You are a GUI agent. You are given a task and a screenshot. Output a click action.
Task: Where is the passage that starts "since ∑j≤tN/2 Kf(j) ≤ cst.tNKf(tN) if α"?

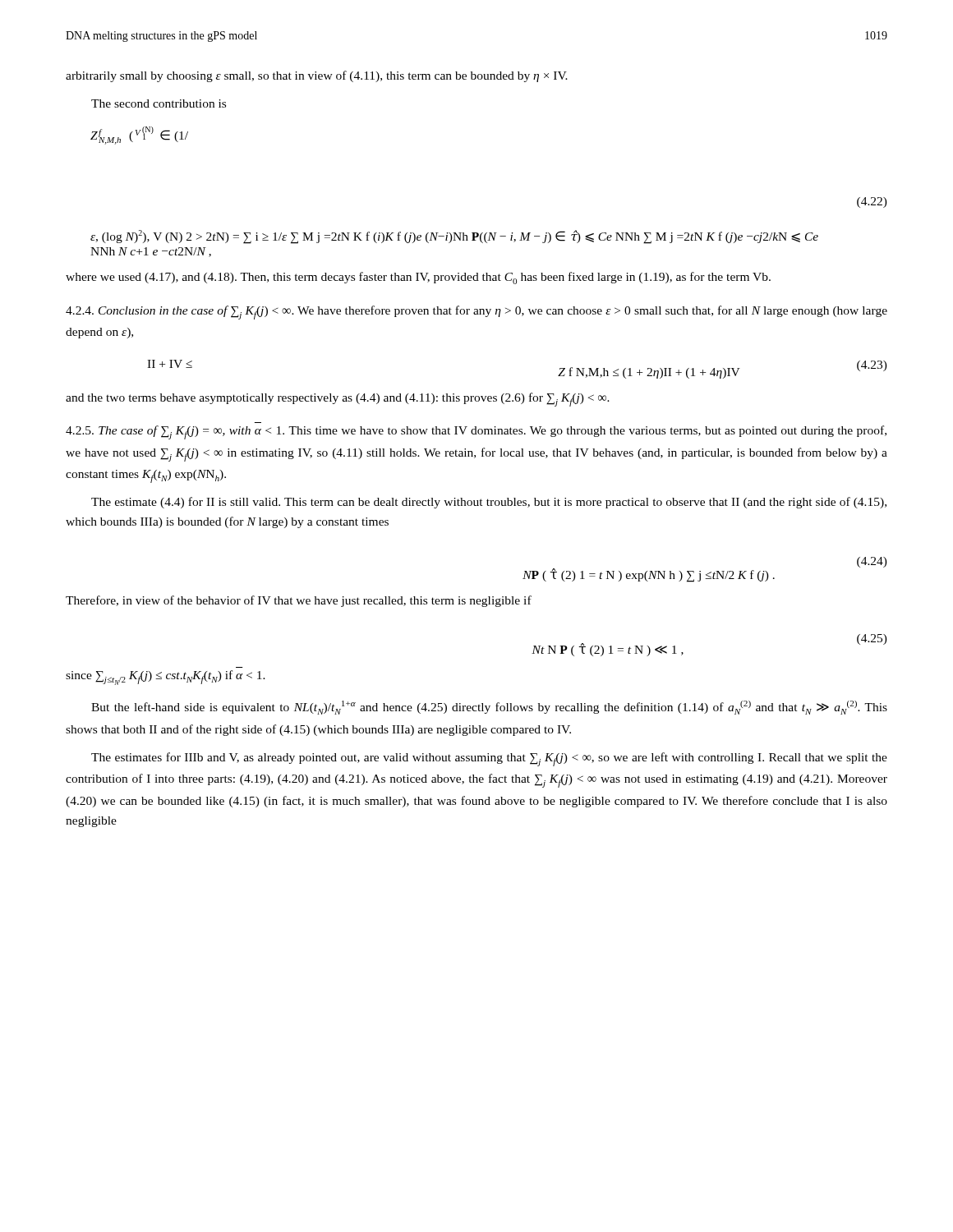click(x=166, y=677)
